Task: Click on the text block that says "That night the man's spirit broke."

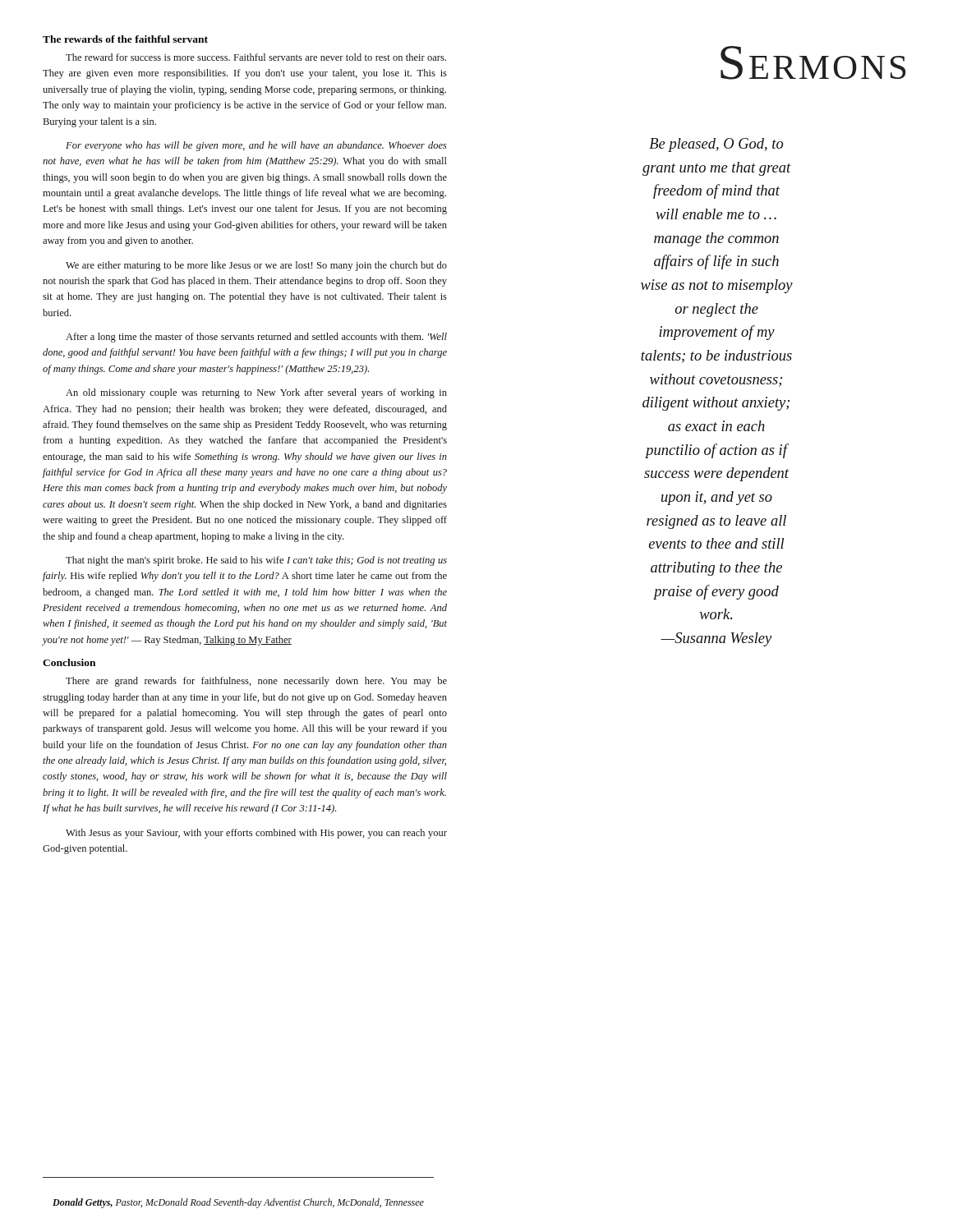Action: [x=245, y=600]
